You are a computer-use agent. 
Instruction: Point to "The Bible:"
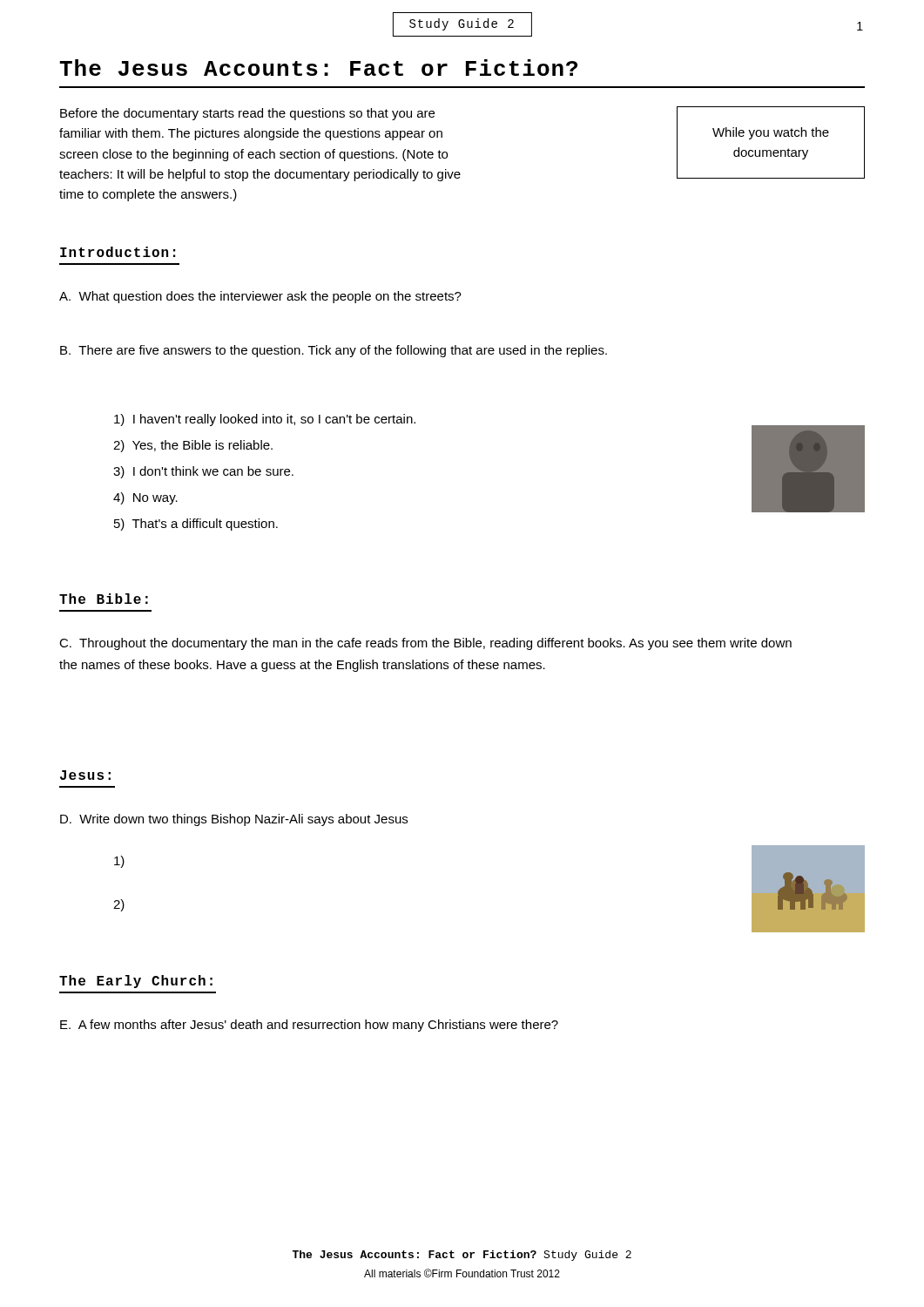[x=105, y=600]
